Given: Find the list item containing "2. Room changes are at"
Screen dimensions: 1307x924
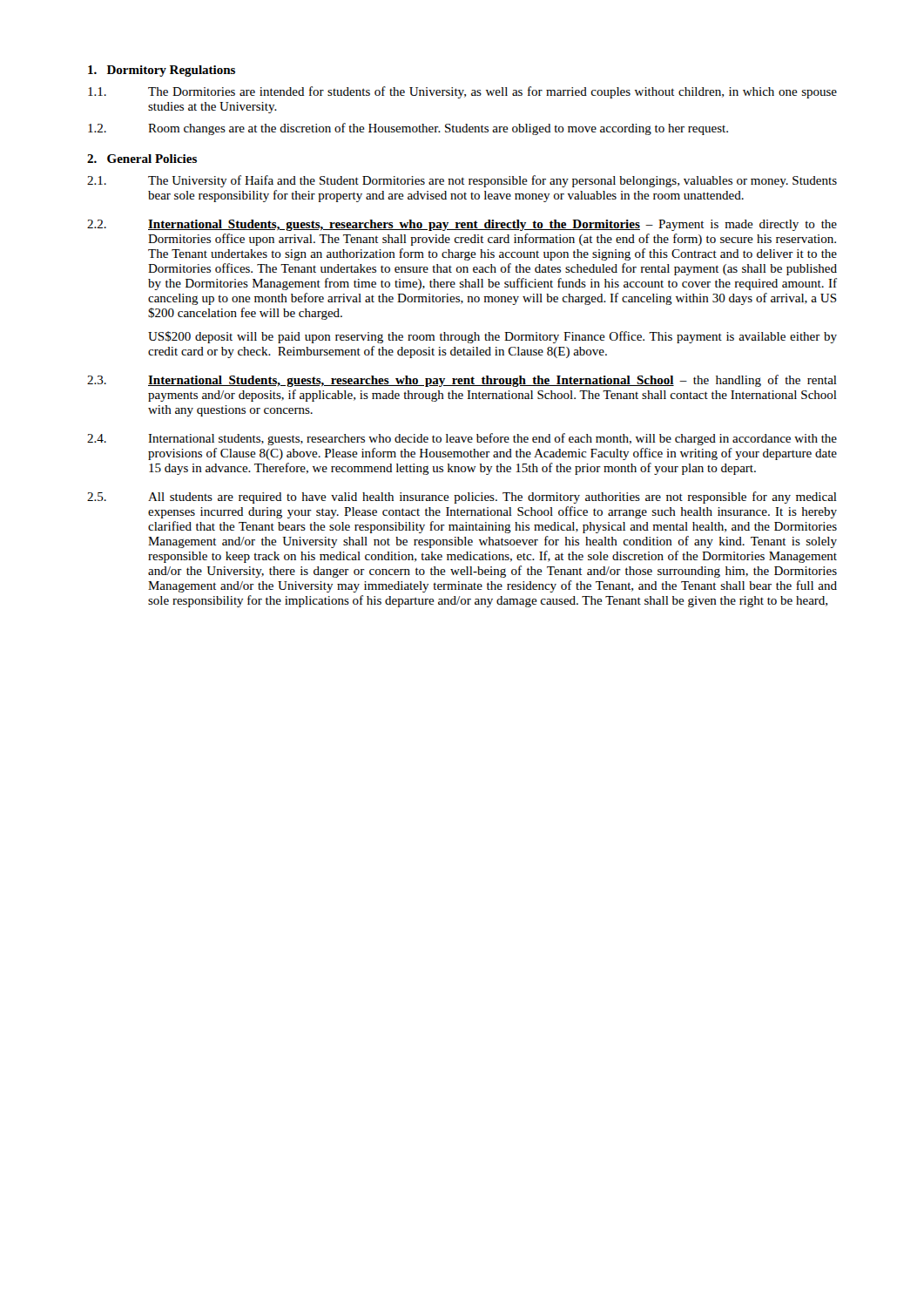Looking at the screenshot, I should coord(462,129).
